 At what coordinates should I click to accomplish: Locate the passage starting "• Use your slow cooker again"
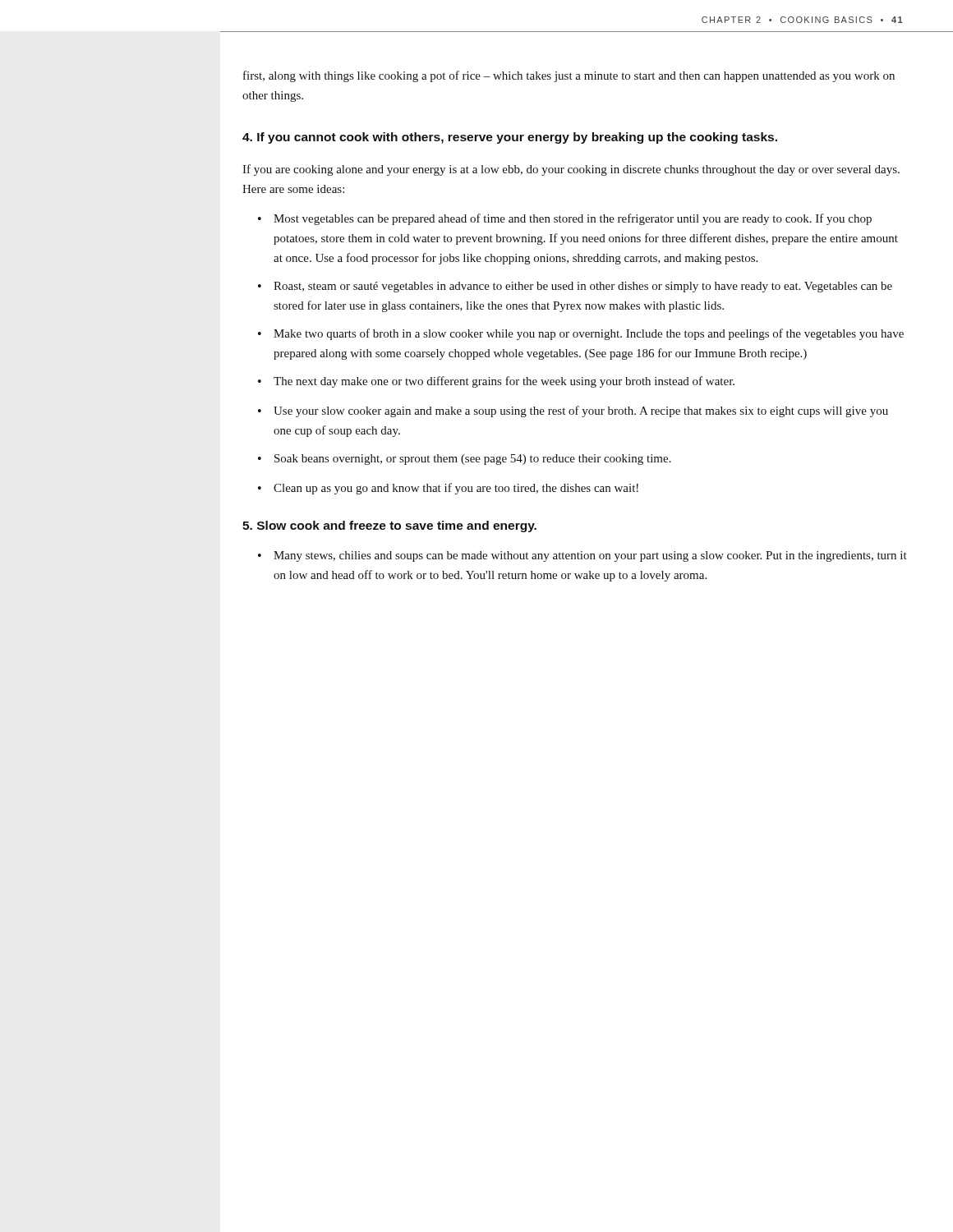(582, 421)
